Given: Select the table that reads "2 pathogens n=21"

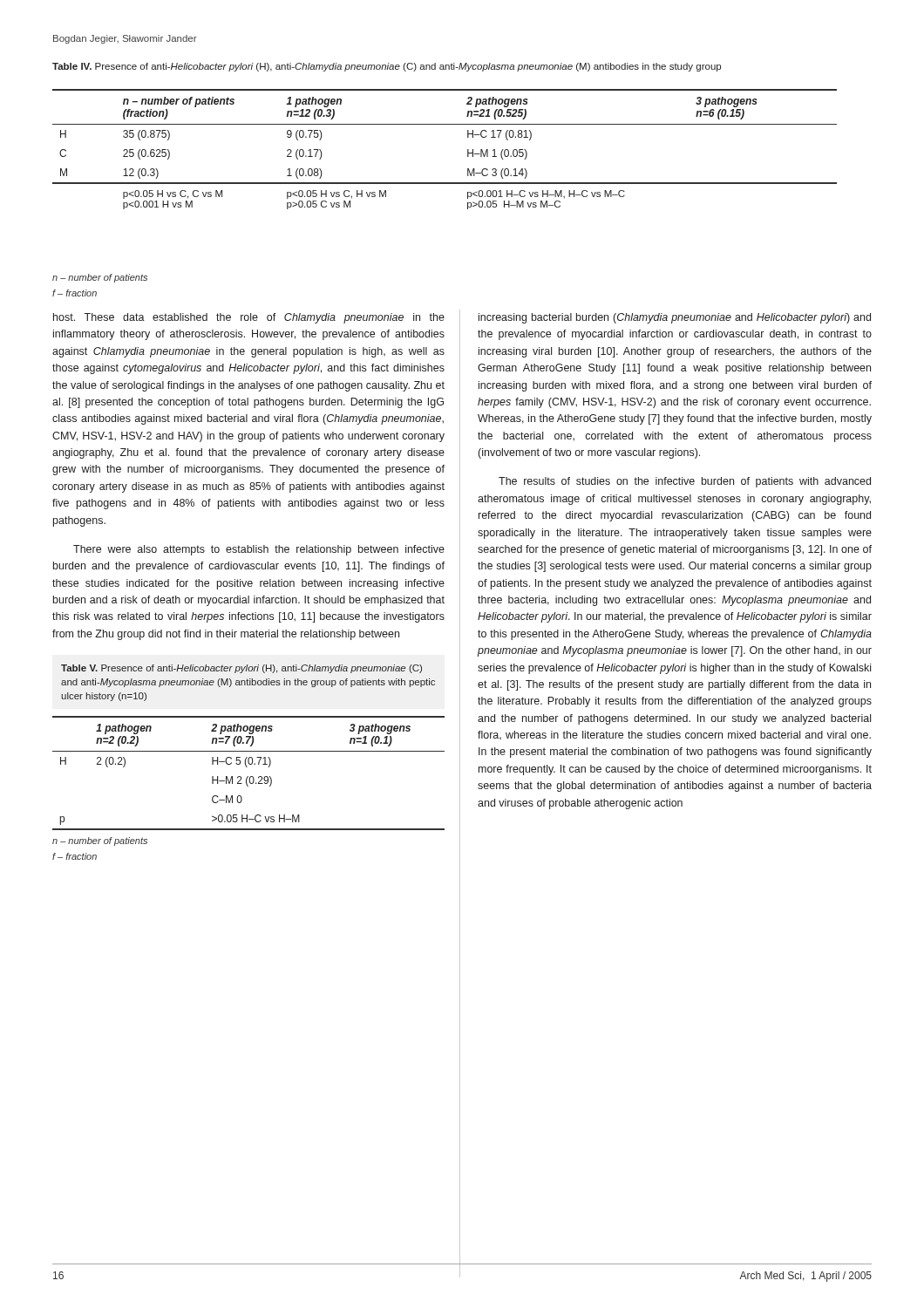Looking at the screenshot, I should coord(445,151).
